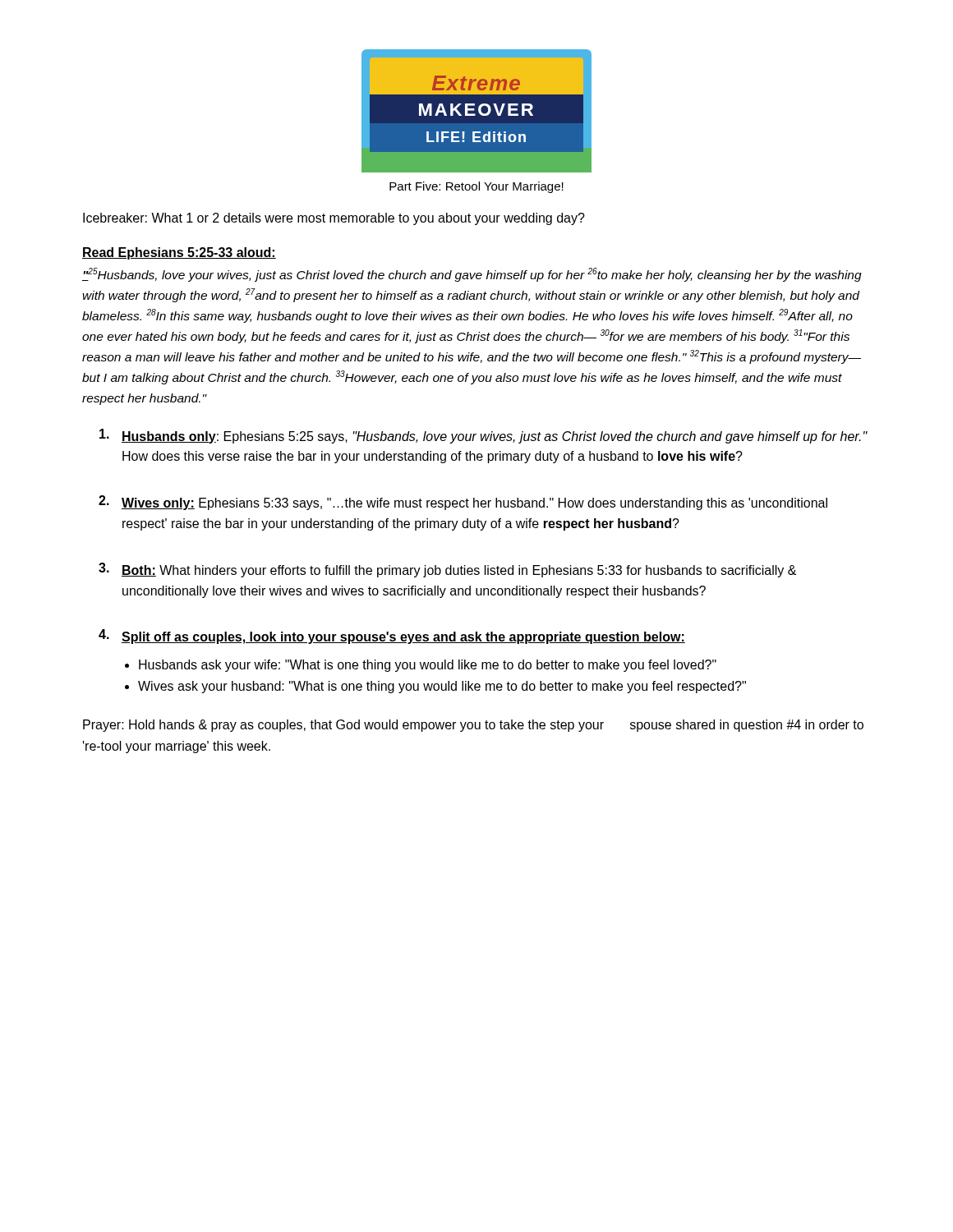Image resolution: width=953 pixels, height=1232 pixels.
Task: Find the text starting "Part Five: Retool Your Marriage!"
Action: (476, 186)
